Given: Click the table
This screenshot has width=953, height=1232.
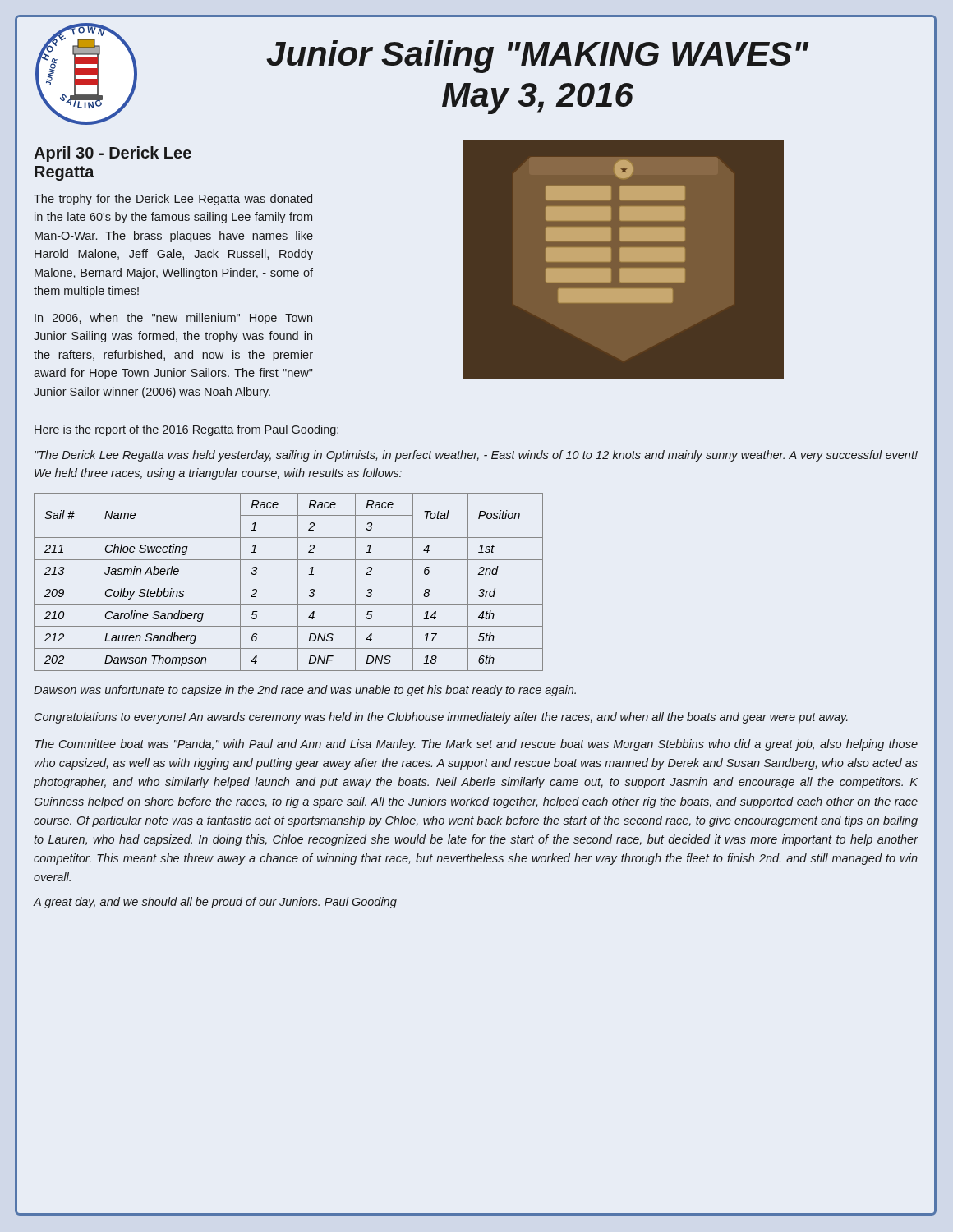Looking at the screenshot, I should pyautogui.click(x=476, y=582).
